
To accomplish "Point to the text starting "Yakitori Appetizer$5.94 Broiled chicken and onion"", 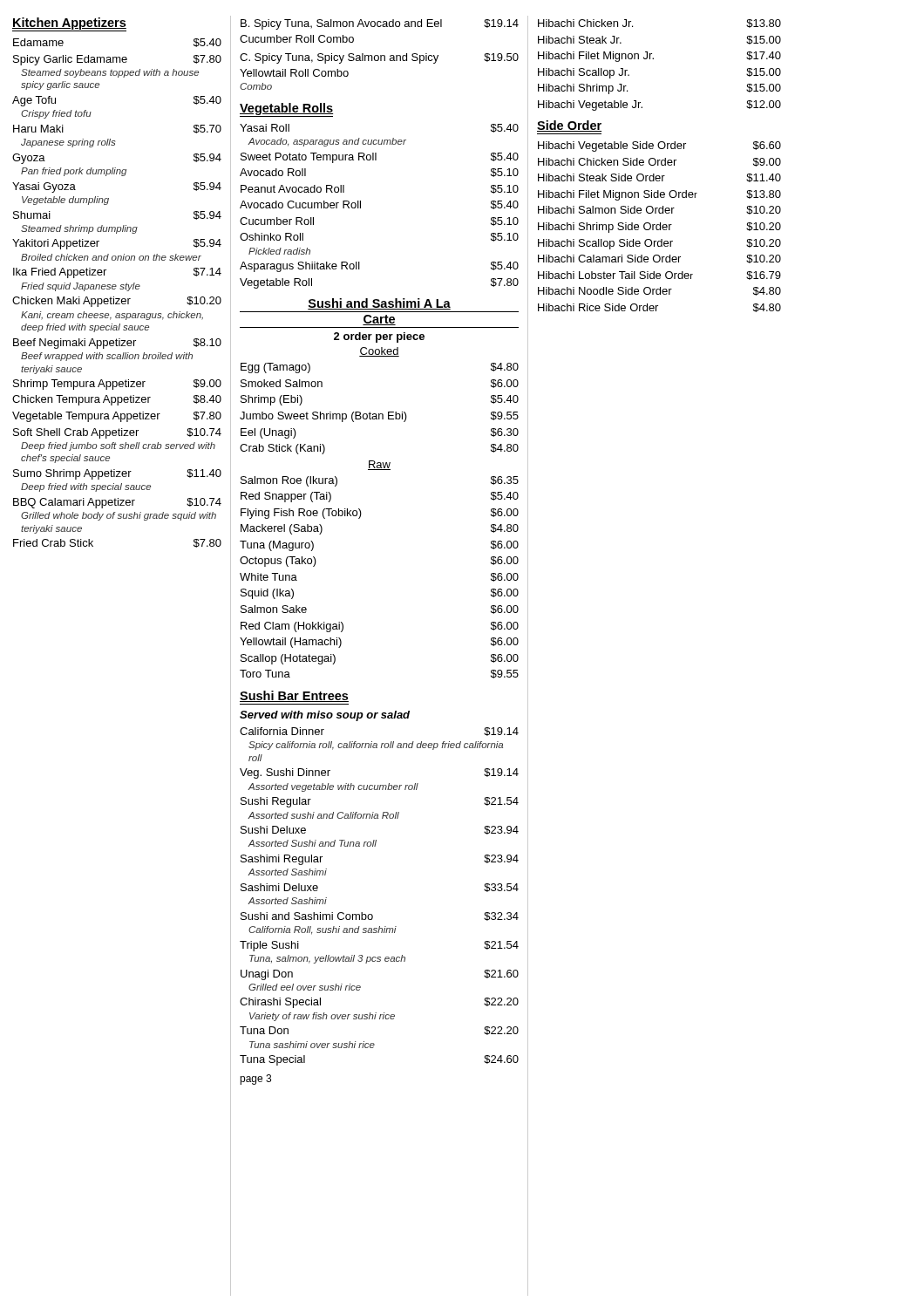I will tap(117, 250).
